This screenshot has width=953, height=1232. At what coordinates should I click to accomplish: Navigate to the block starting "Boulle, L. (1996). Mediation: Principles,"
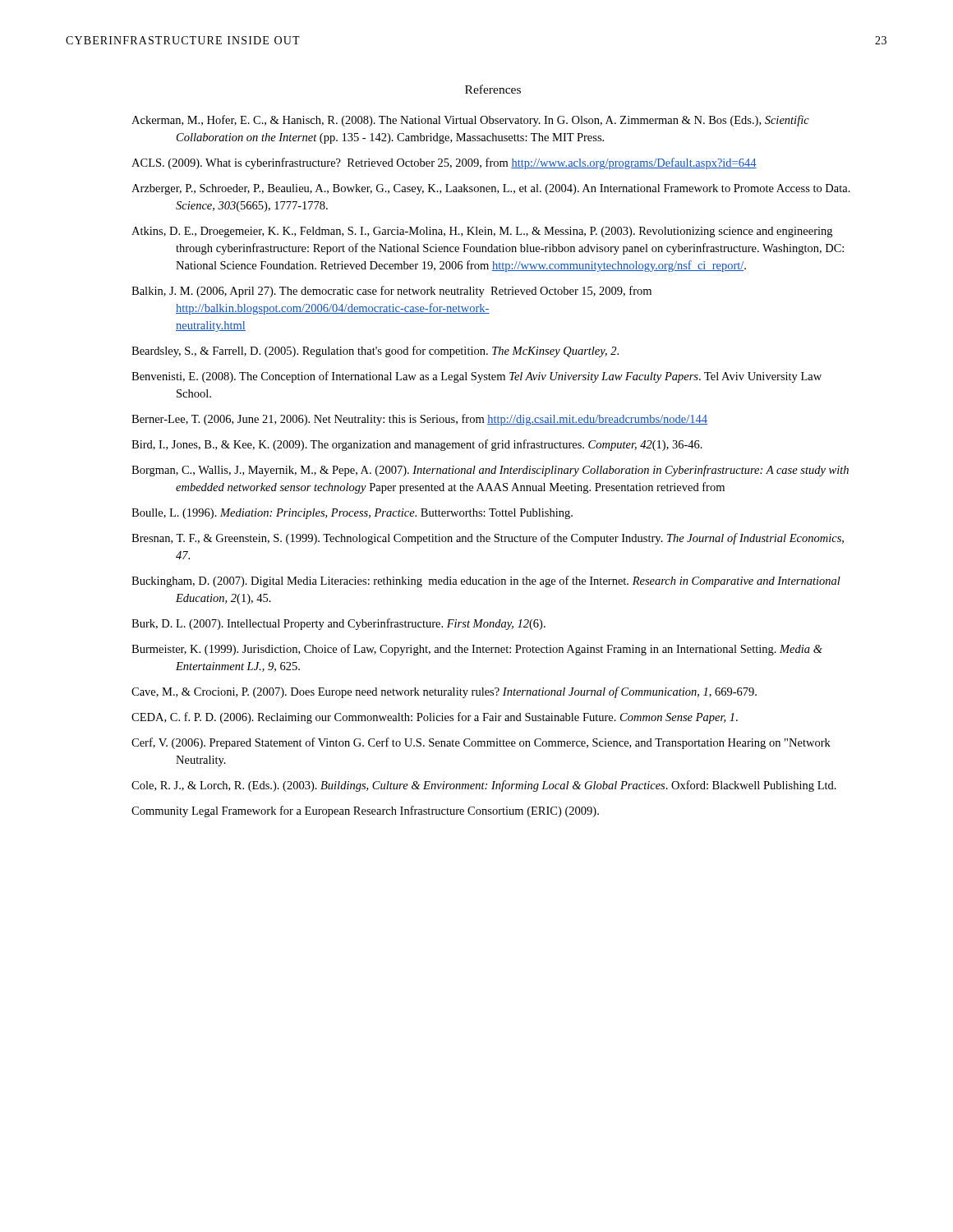(352, 513)
